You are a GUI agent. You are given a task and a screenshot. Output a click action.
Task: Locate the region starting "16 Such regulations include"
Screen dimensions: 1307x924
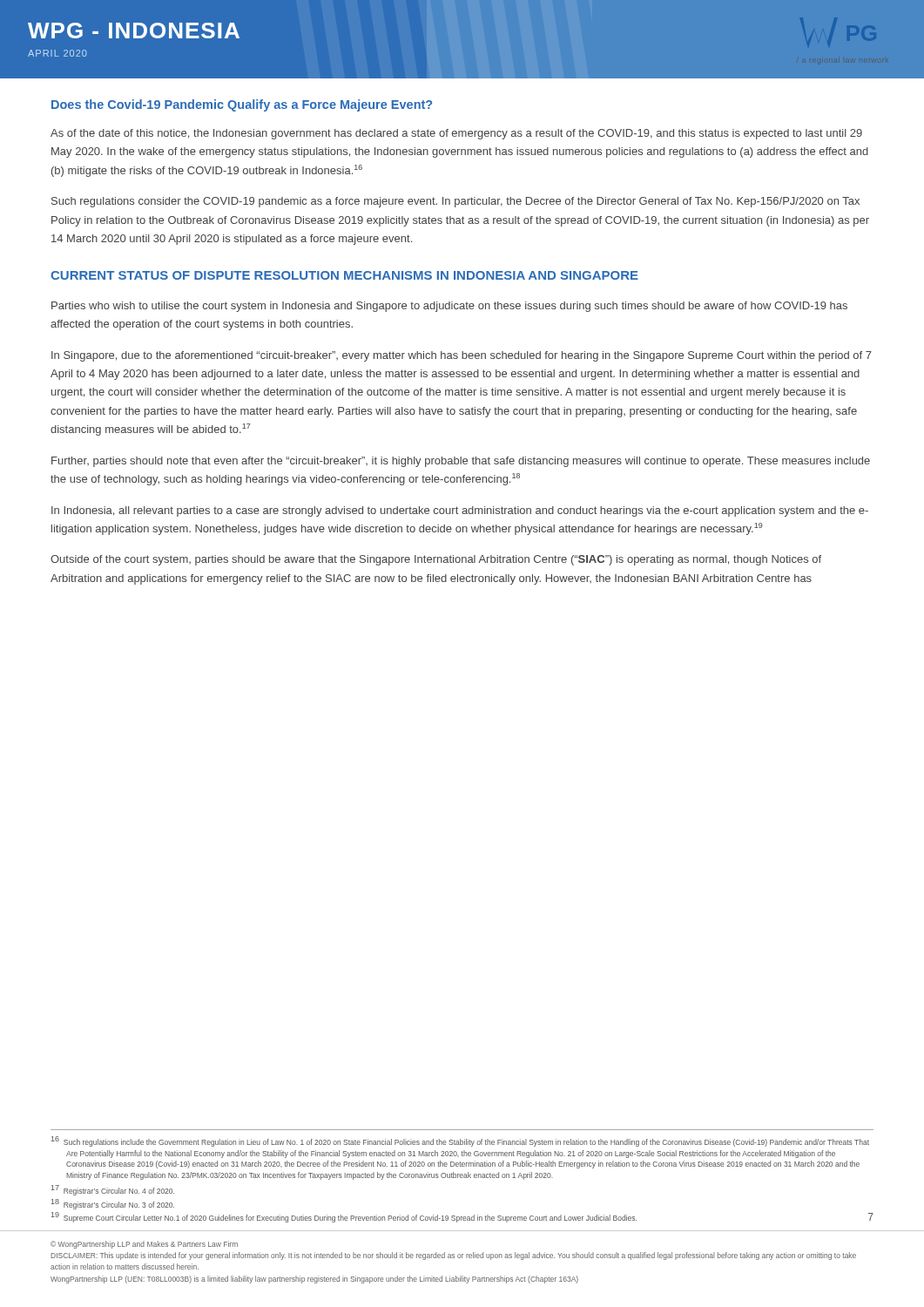[x=460, y=1158]
